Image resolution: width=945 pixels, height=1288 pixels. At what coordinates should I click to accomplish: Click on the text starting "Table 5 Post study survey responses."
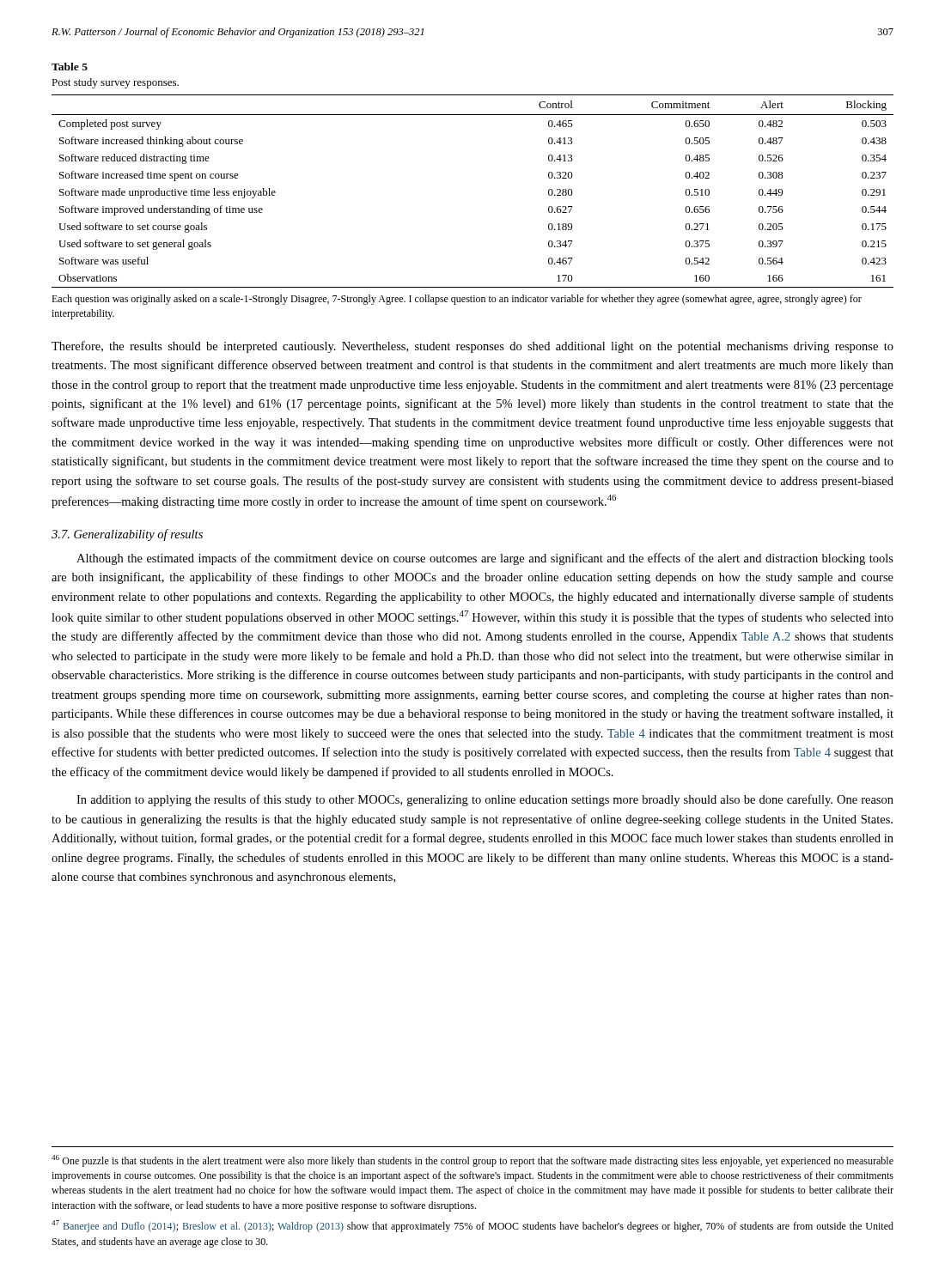(70, 67)
